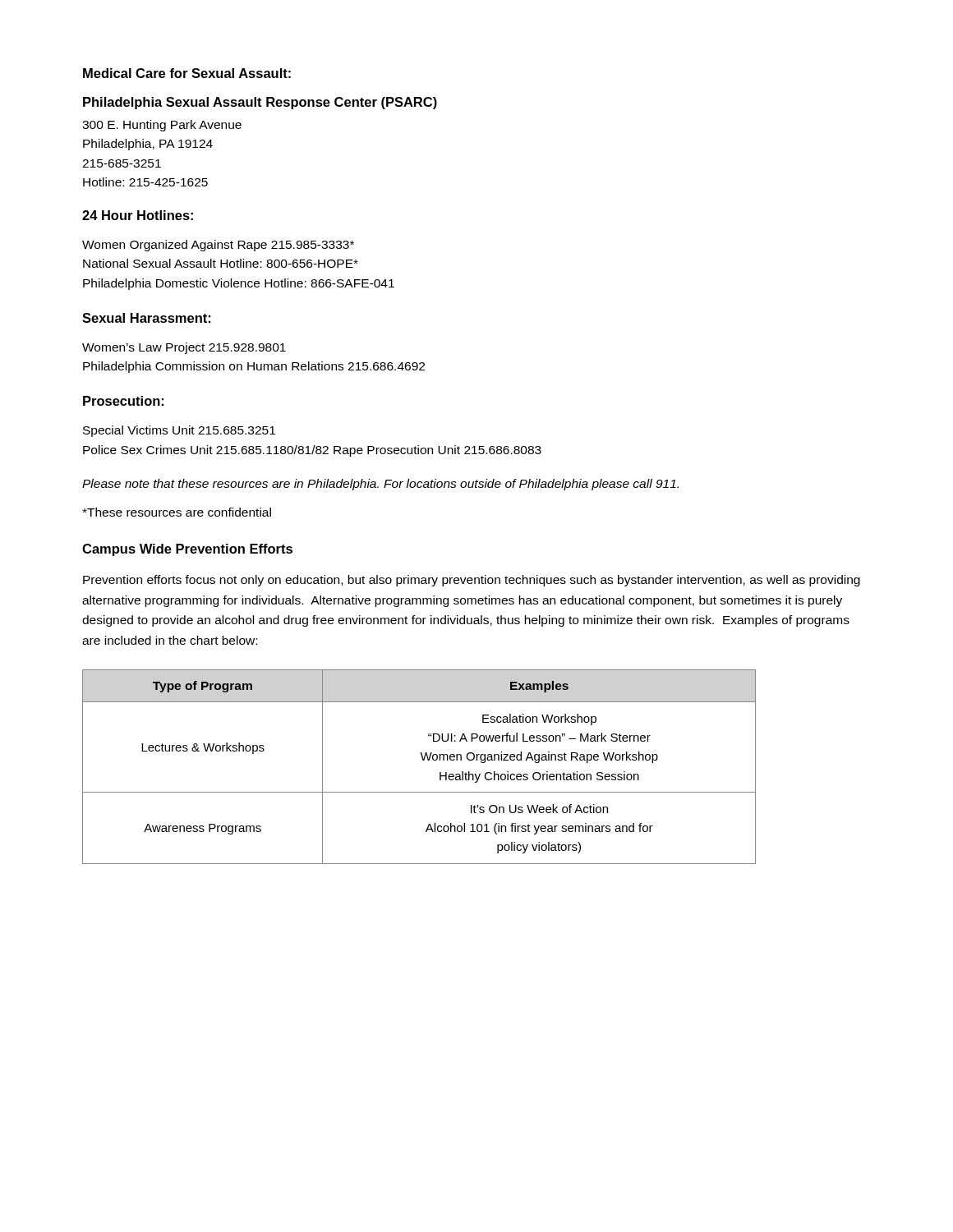Screen dimensions: 1232x953
Task: Point to the element starting "Philadelphia Sexual Assault Response Center"
Action: (x=260, y=102)
